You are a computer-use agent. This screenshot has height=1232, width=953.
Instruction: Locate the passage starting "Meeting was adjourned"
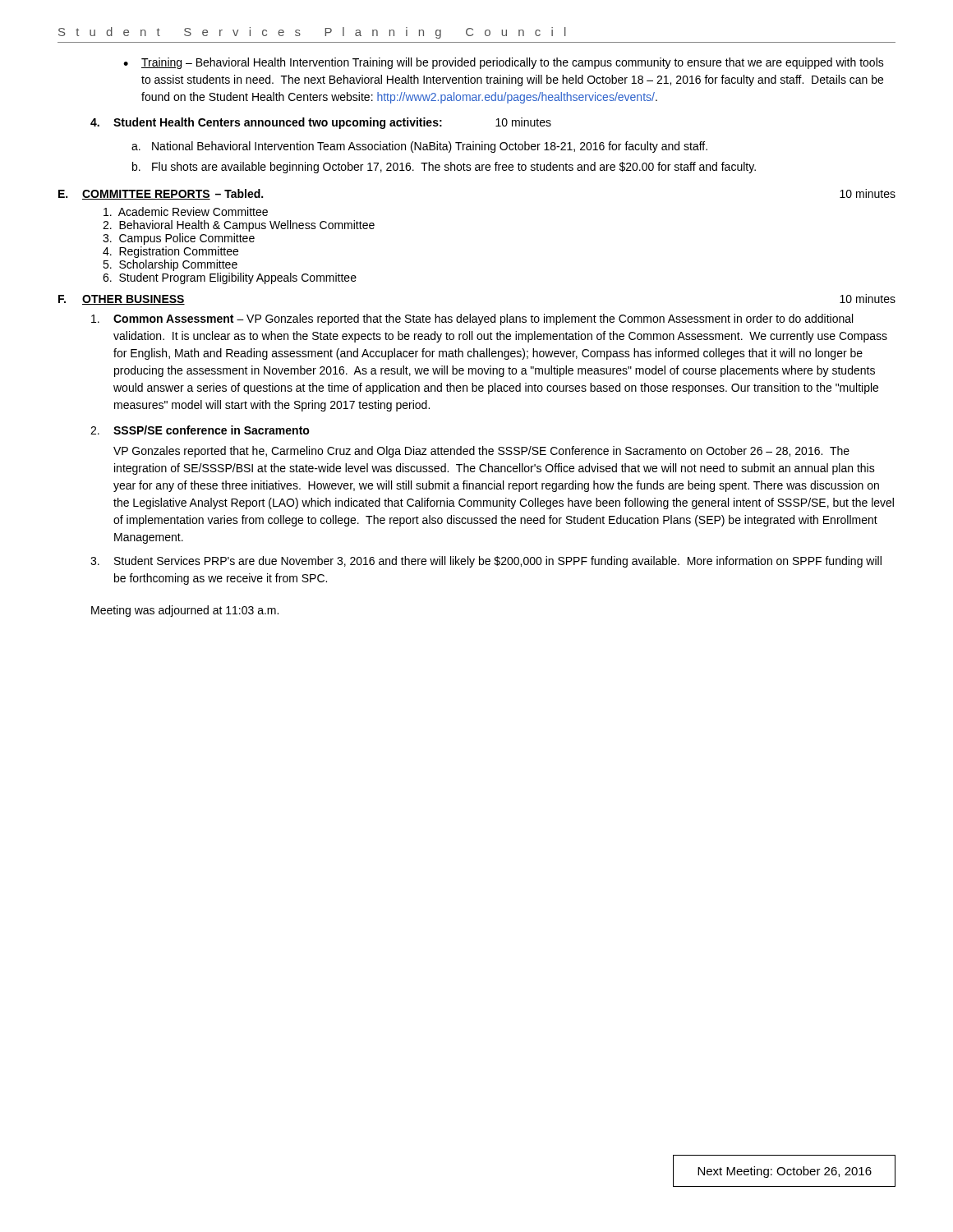tap(185, 610)
